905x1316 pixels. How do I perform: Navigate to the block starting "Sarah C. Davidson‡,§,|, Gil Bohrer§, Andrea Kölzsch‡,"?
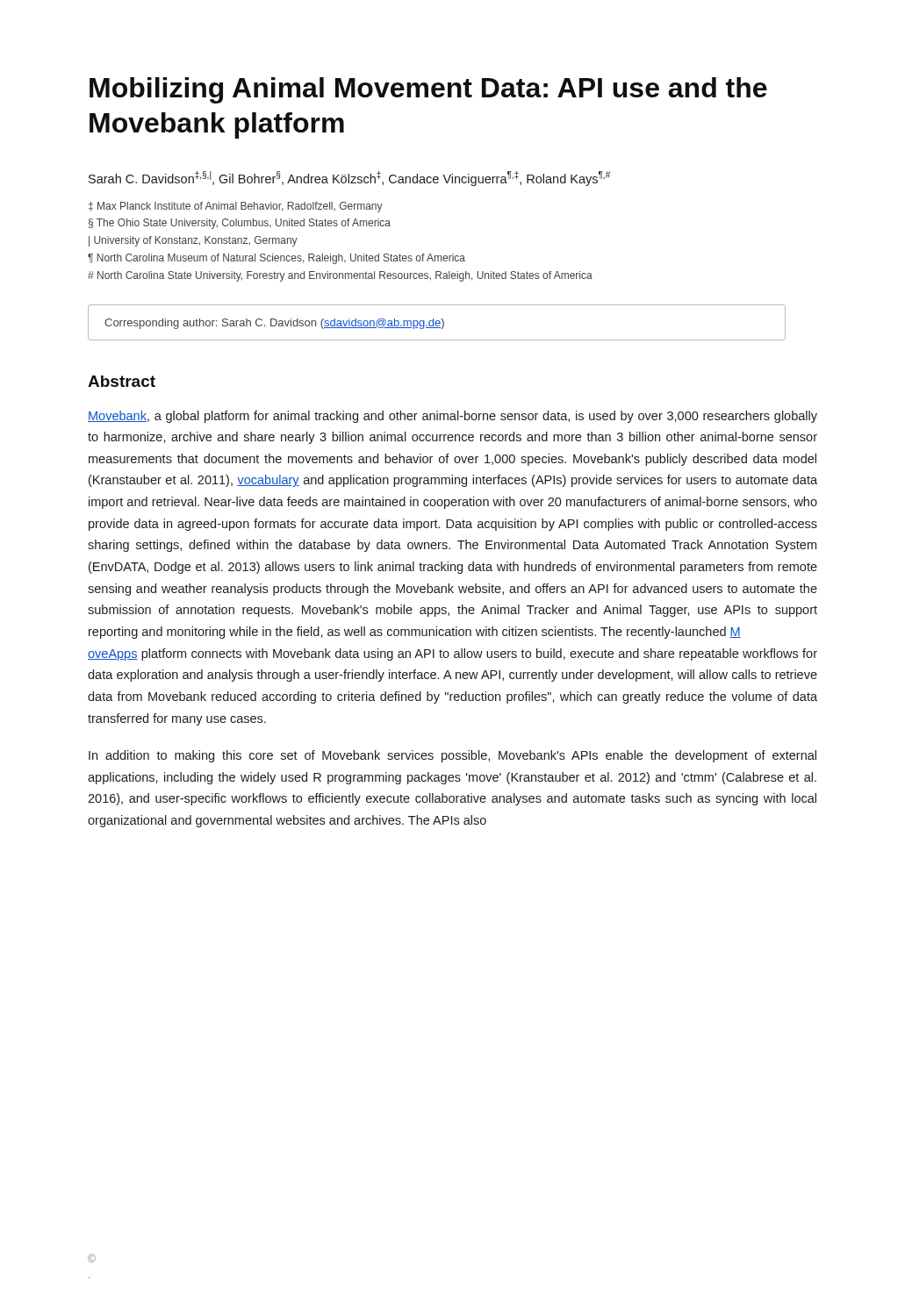pos(349,178)
